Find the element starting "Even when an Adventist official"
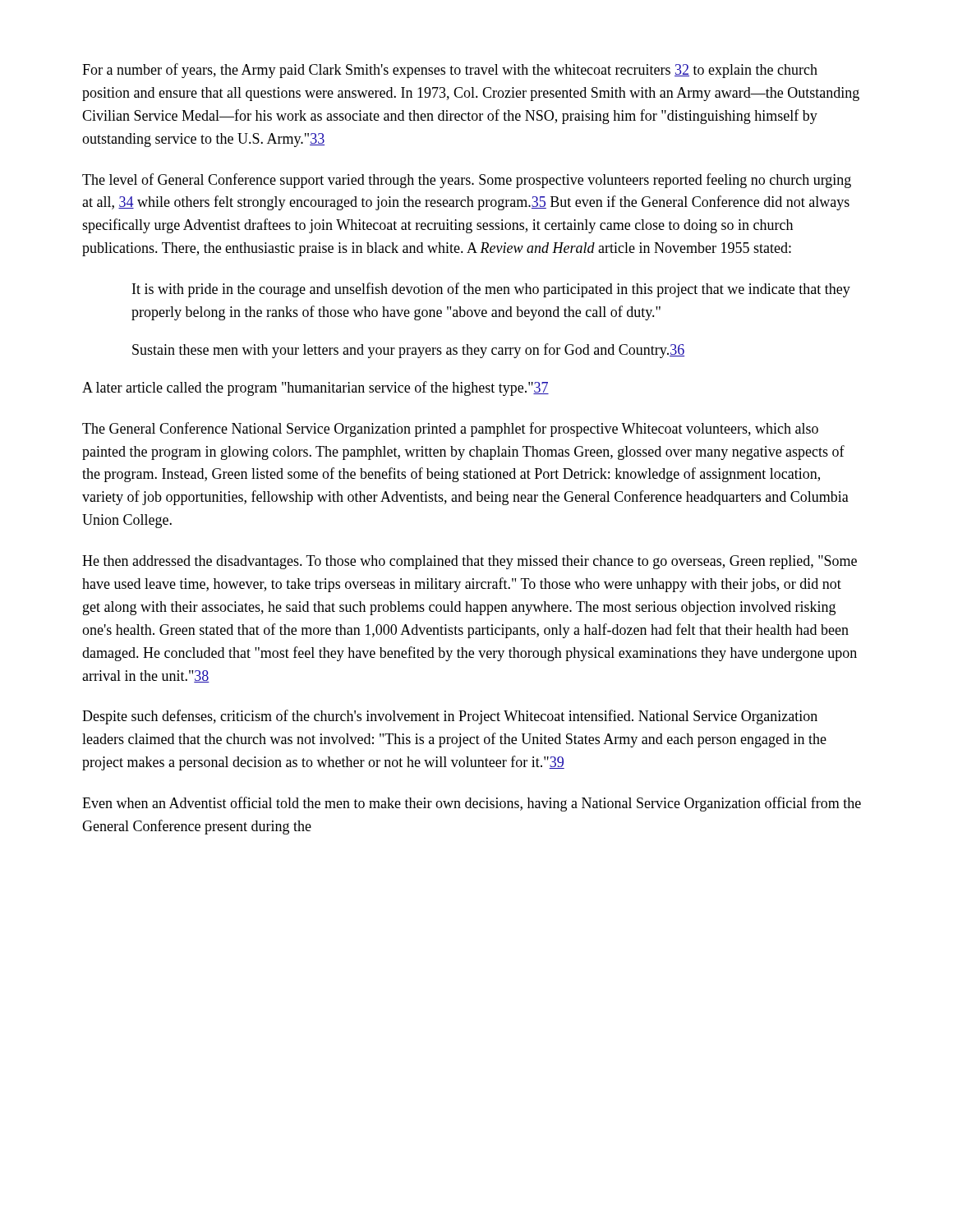 point(472,815)
